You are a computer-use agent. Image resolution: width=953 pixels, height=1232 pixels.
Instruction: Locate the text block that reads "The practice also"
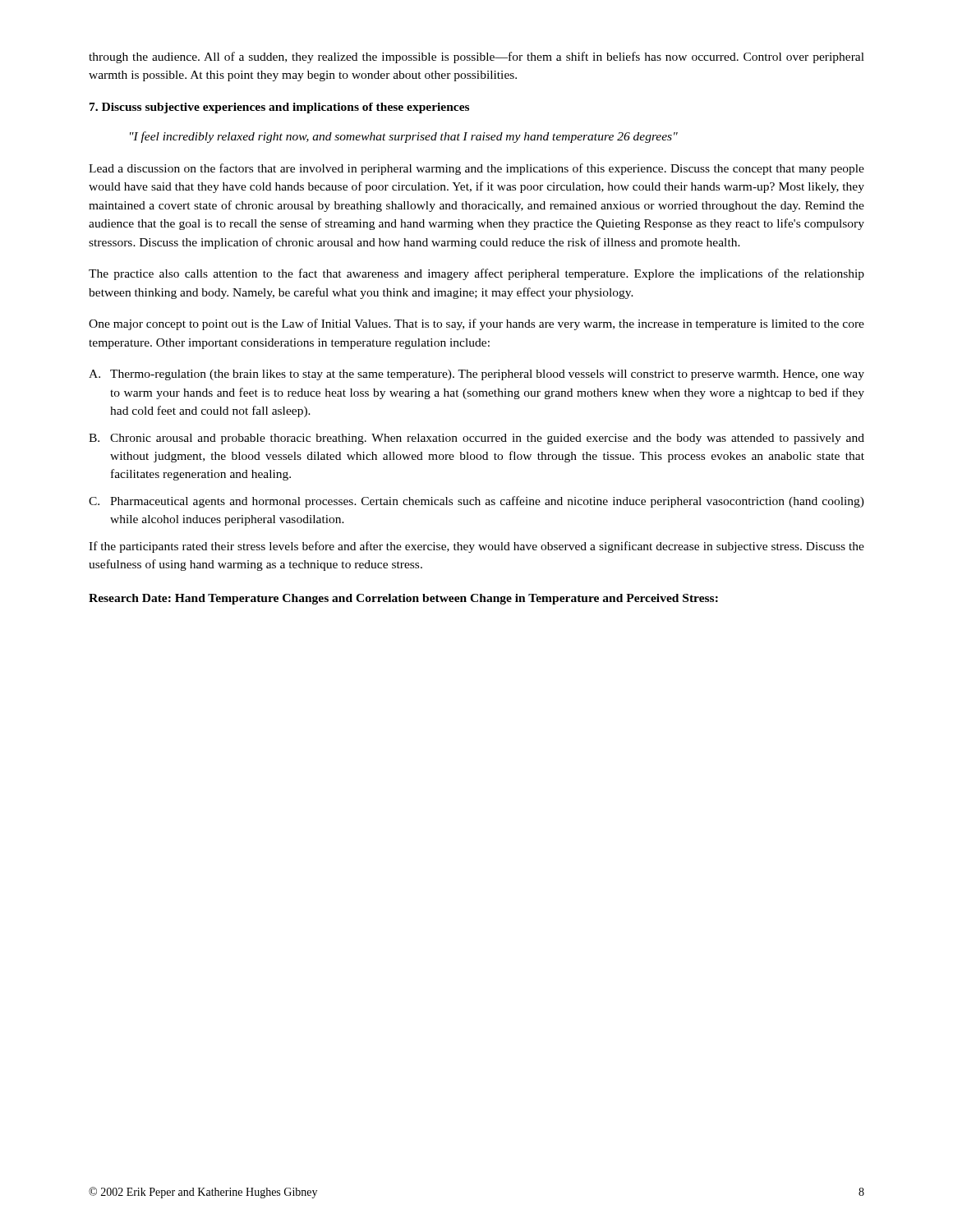tap(476, 282)
